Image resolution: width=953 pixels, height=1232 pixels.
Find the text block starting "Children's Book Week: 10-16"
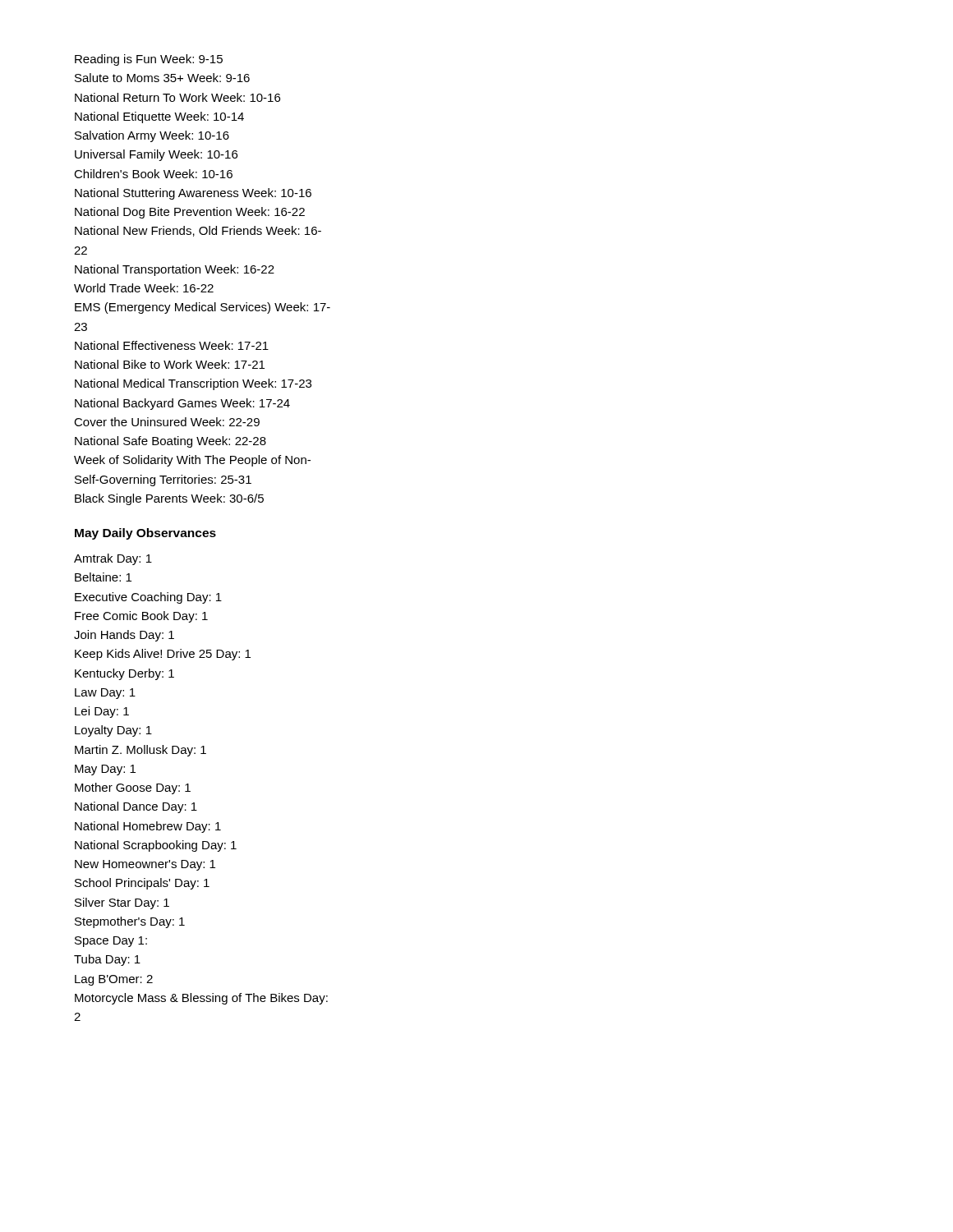(x=153, y=173)
